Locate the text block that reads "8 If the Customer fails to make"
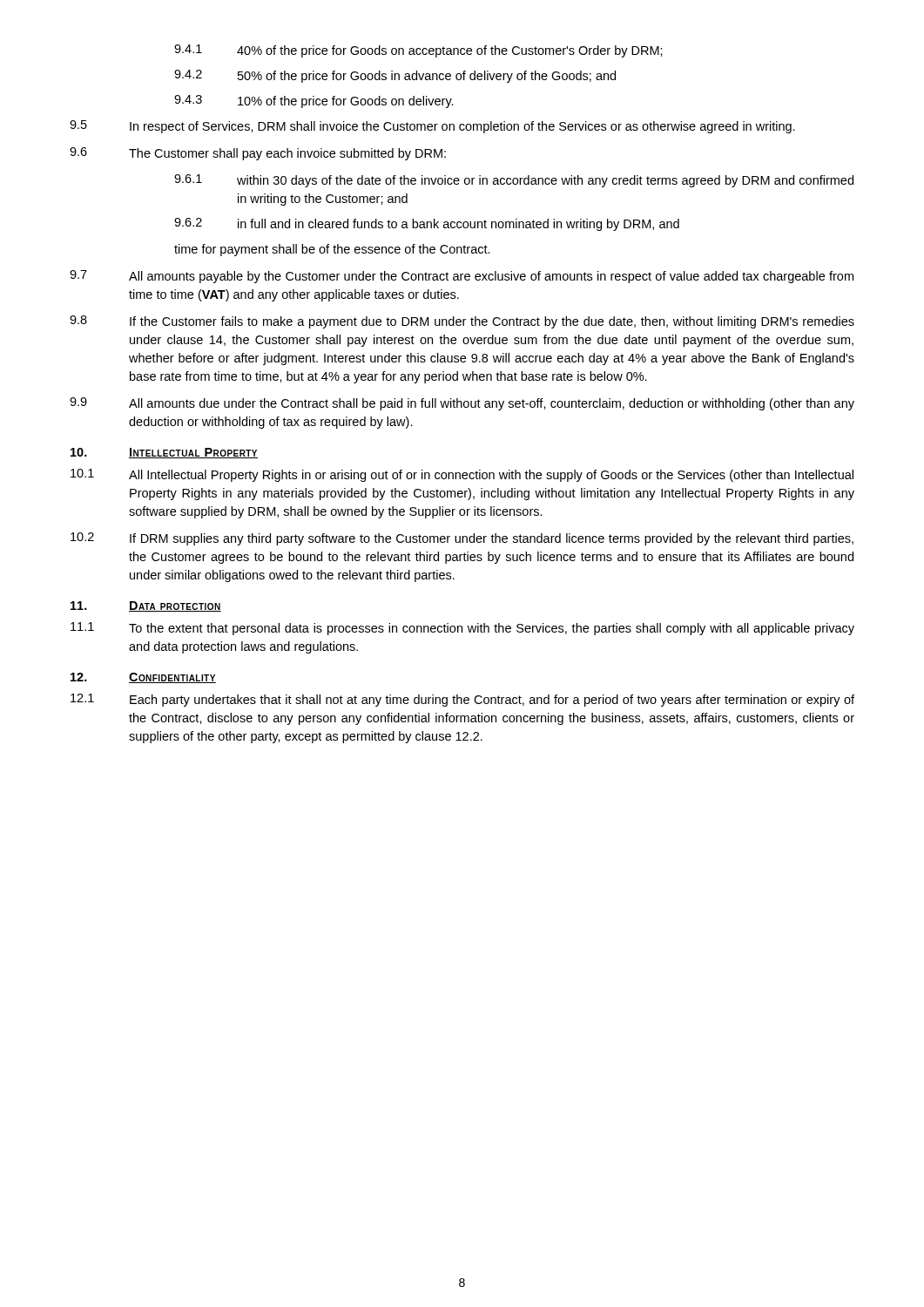924x1307 pixels. pos(462,350)
